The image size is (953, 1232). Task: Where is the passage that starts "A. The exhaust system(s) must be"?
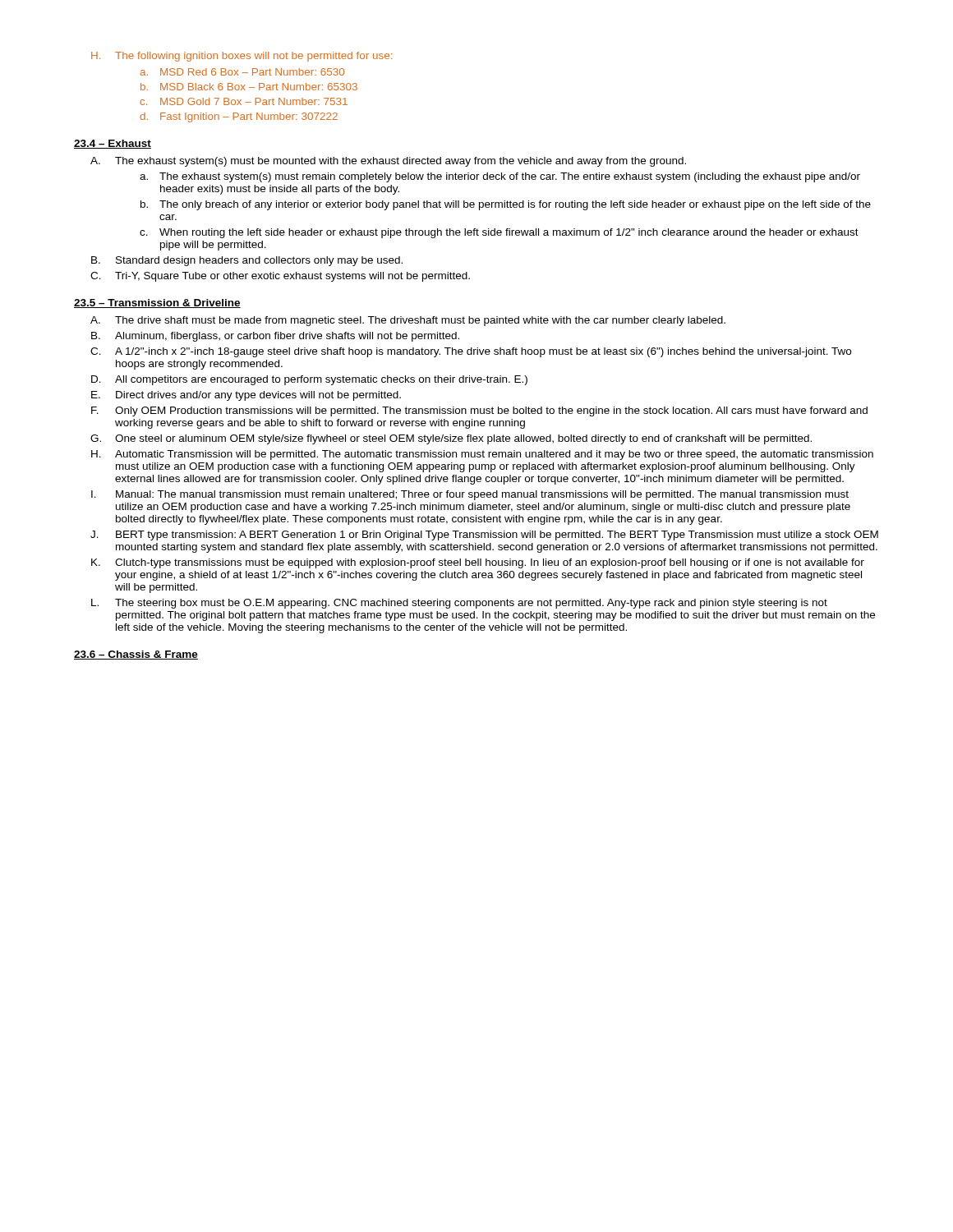point(389,161)
